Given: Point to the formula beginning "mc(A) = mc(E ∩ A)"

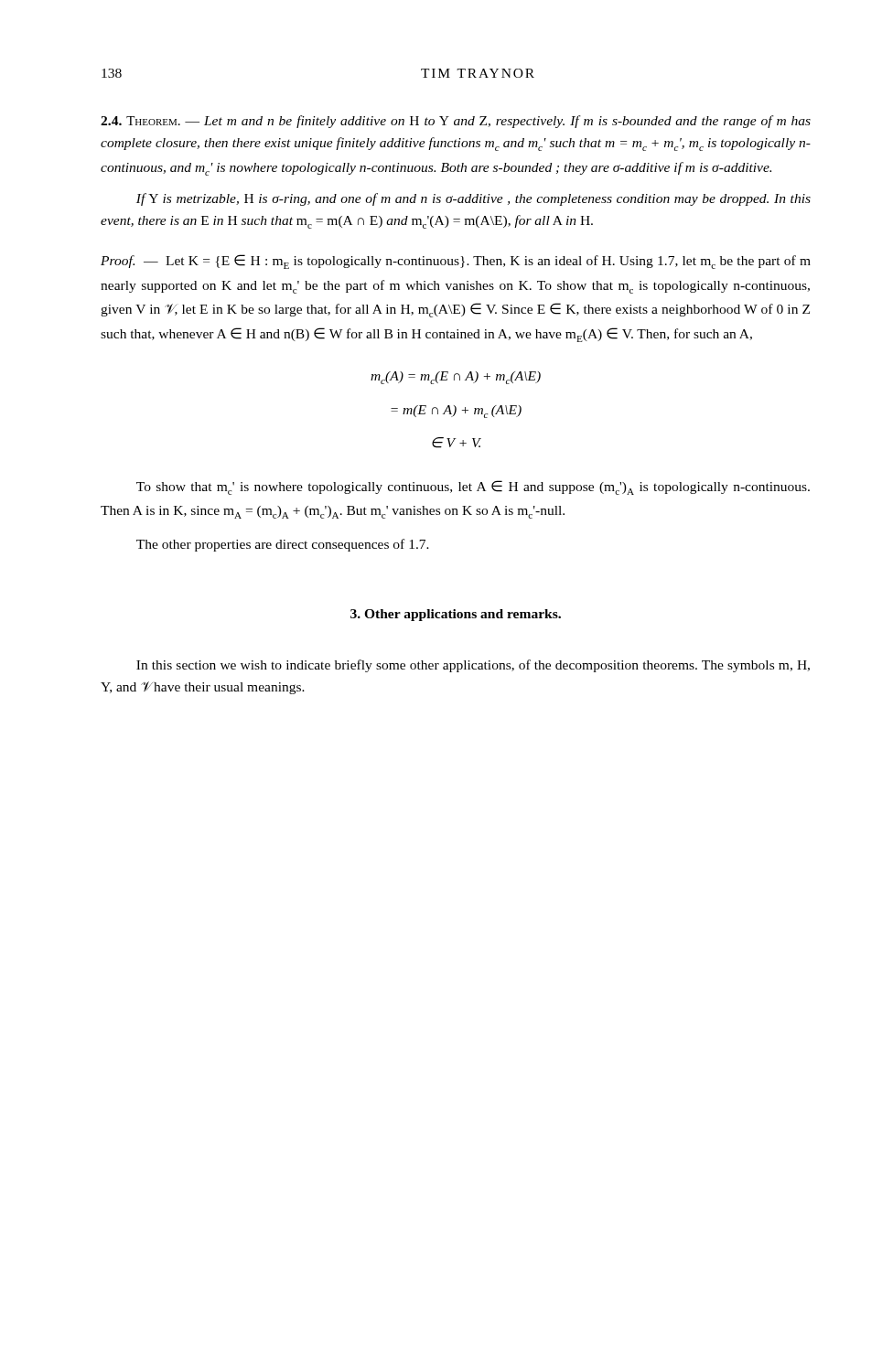Looking at the screenshot, I should click(x=456, y=409).
